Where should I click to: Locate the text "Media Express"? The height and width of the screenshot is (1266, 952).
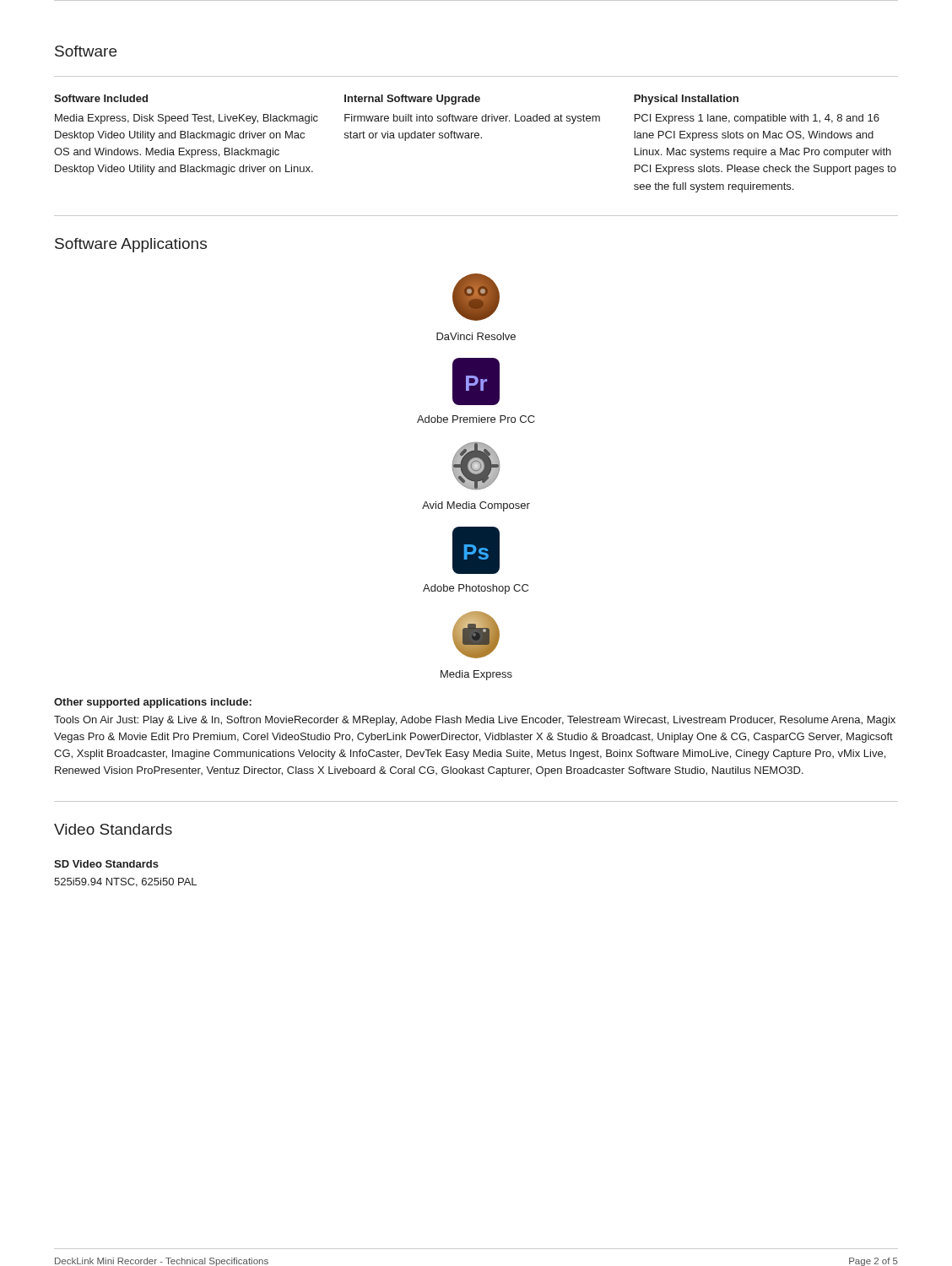point(476,674)
